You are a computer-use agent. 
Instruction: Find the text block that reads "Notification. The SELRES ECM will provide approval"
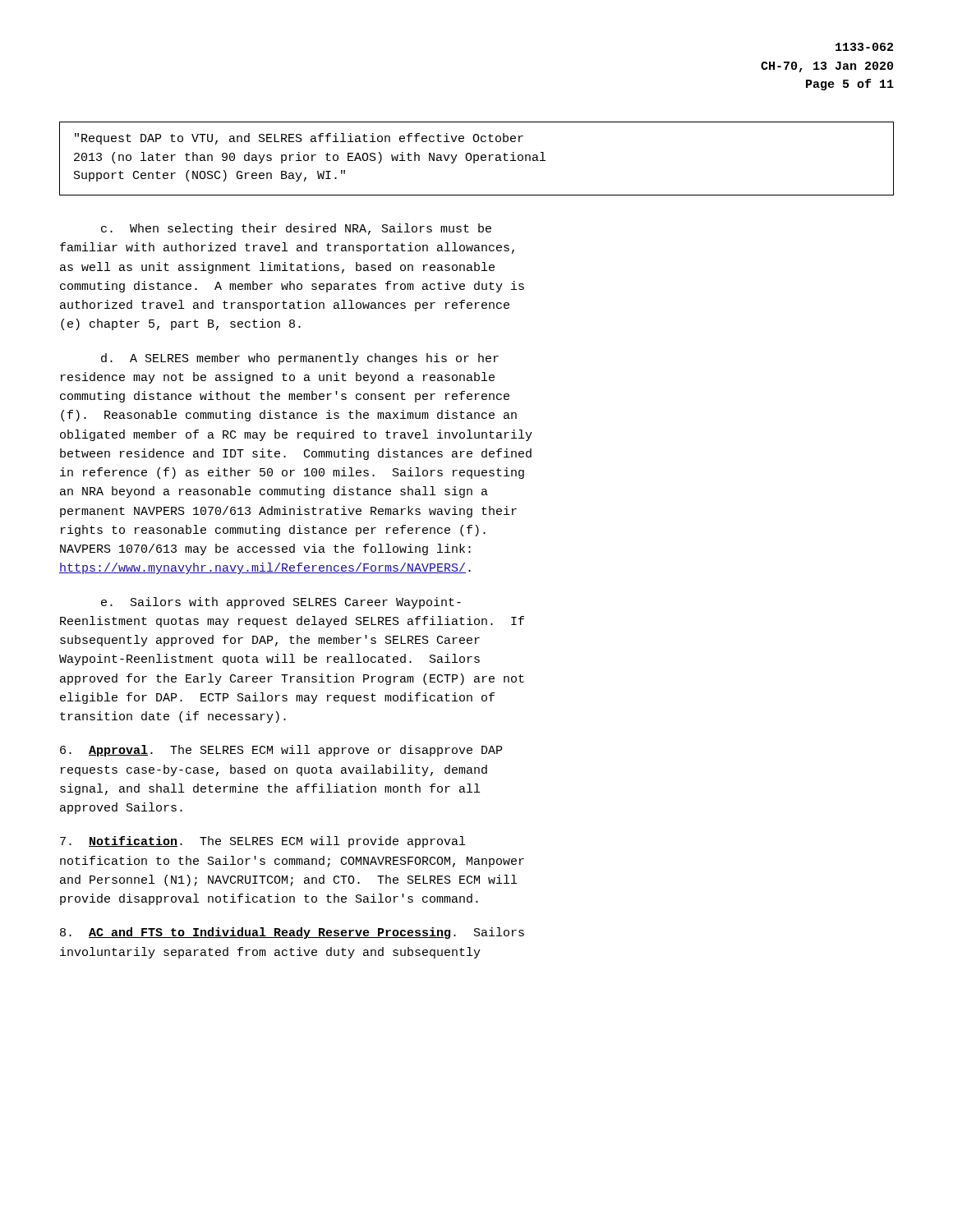coord(292,871)
